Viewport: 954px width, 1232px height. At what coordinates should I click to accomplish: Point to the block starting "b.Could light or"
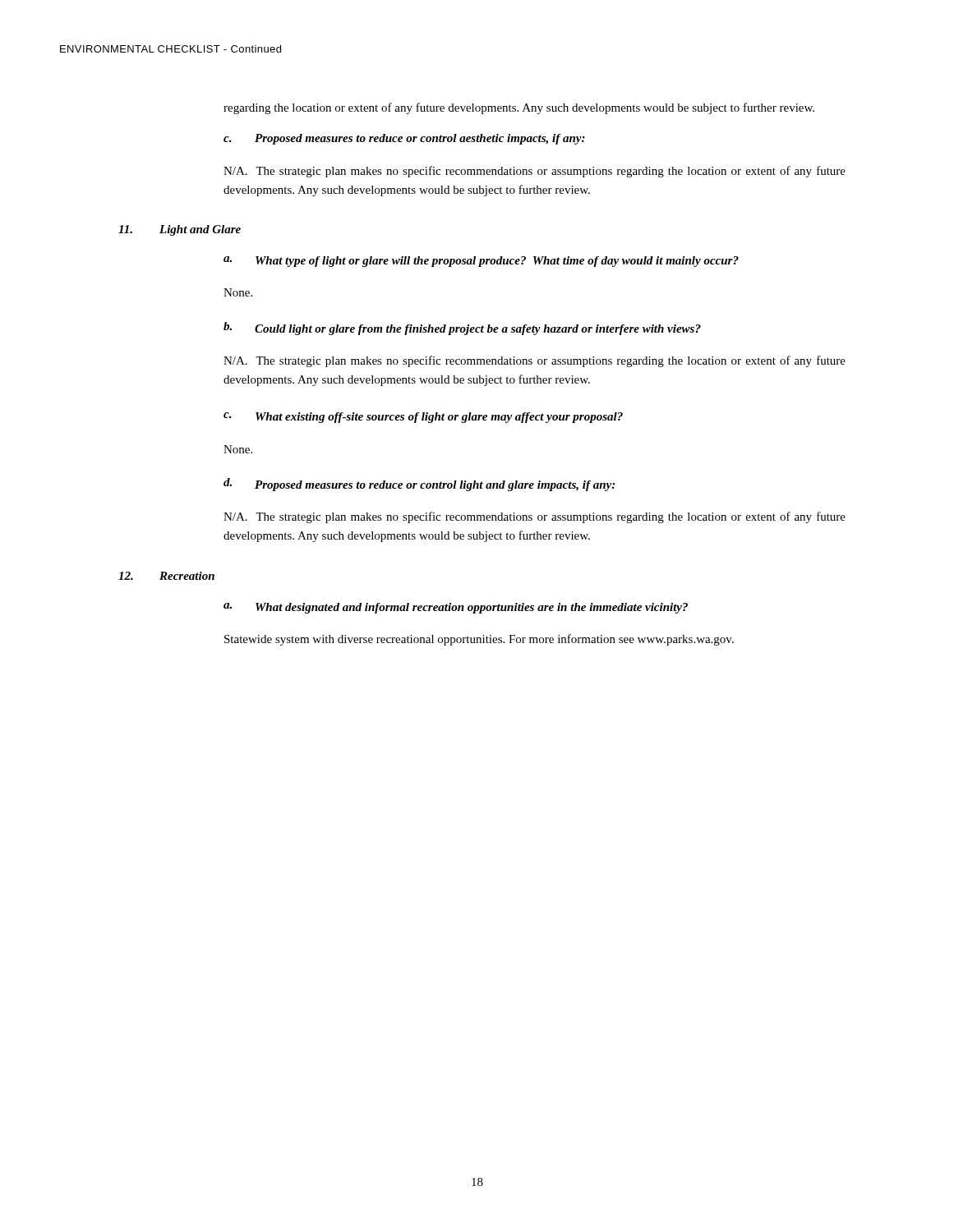531,329
